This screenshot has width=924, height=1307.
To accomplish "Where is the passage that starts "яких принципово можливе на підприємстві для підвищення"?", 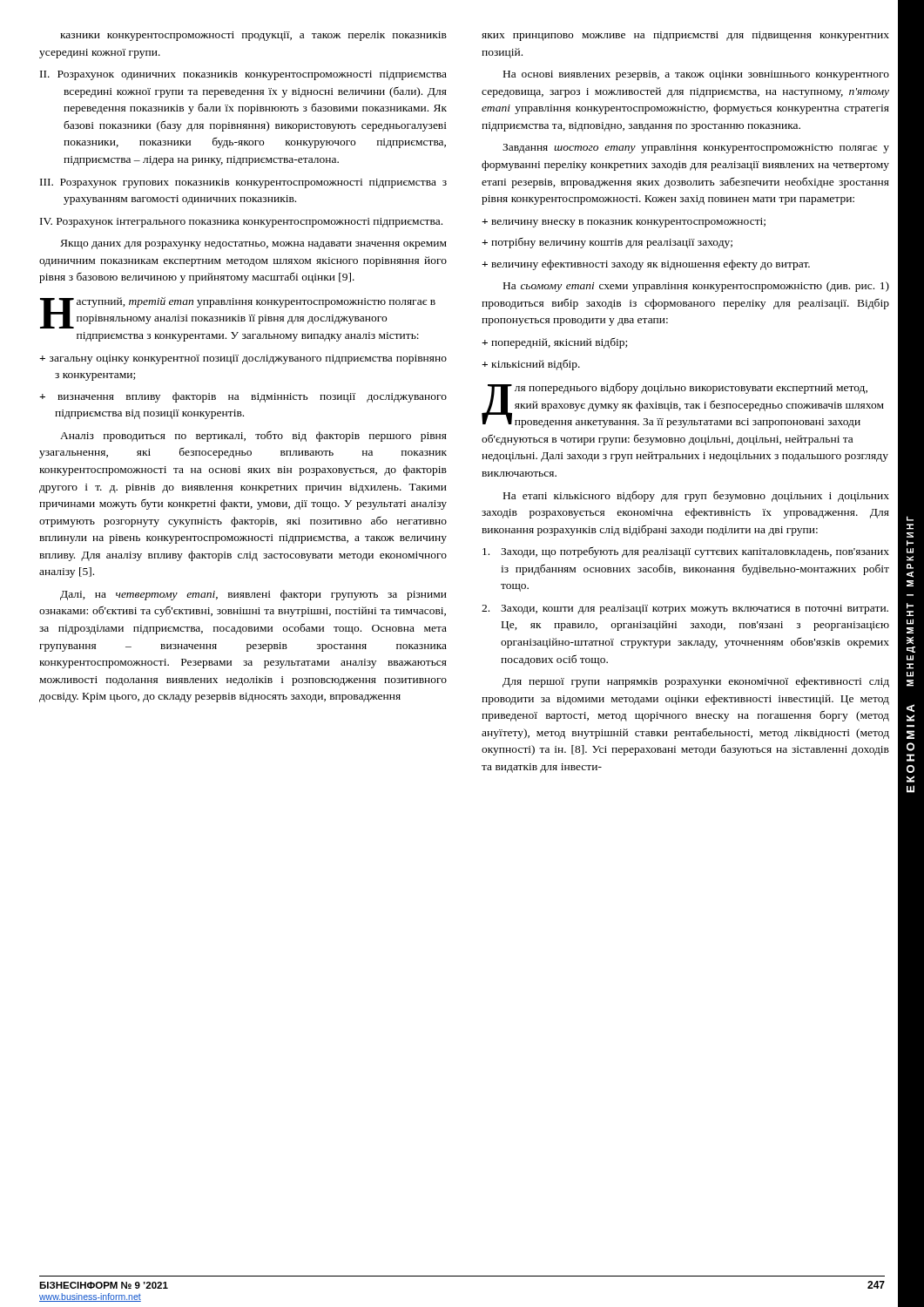I will click(685, 43).
